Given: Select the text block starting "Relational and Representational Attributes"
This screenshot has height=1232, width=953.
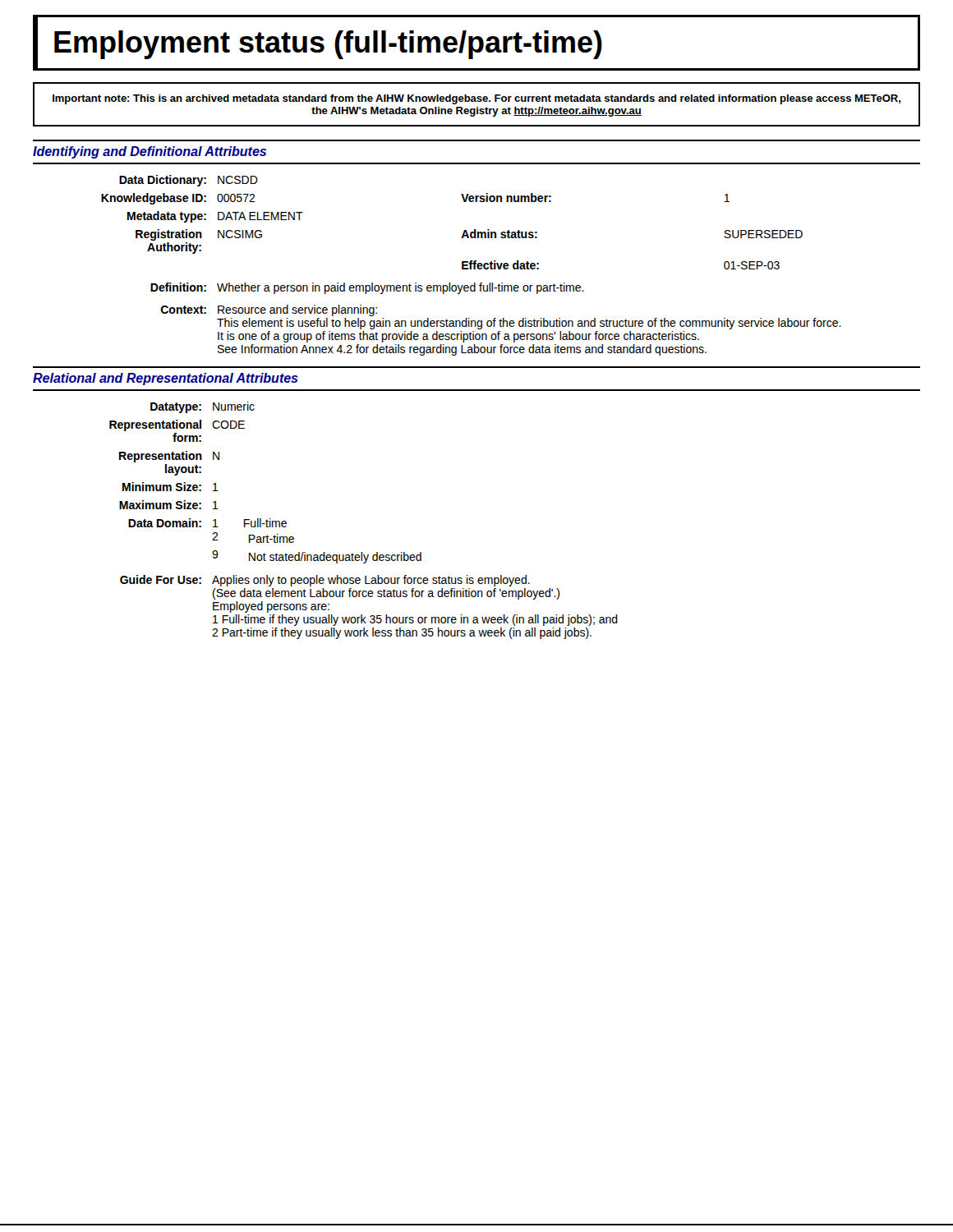Looking at the screenshot, I should click(166, 378).
